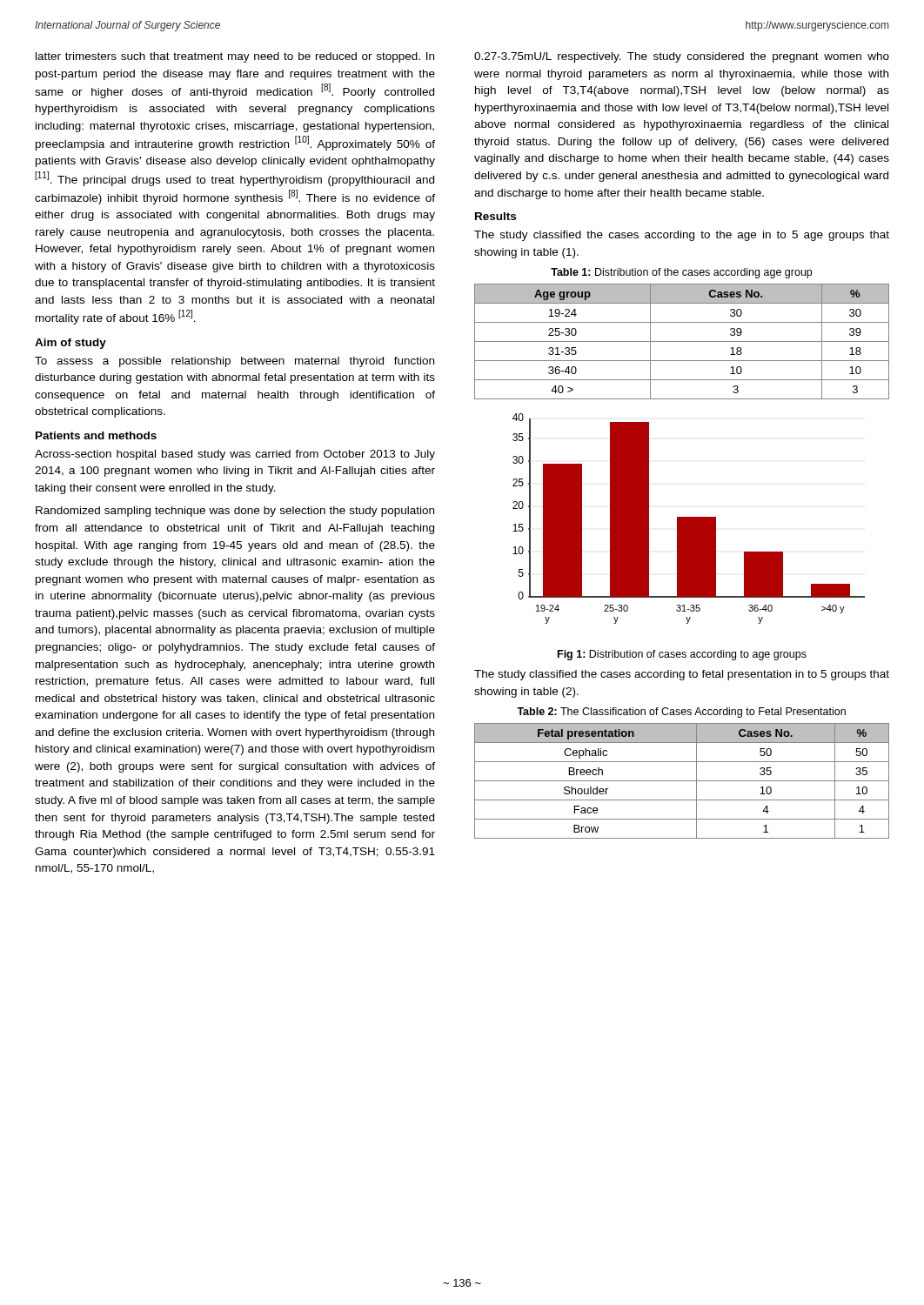
Task: Locate the table with the text "Age group"
Action: pos(682,342)
